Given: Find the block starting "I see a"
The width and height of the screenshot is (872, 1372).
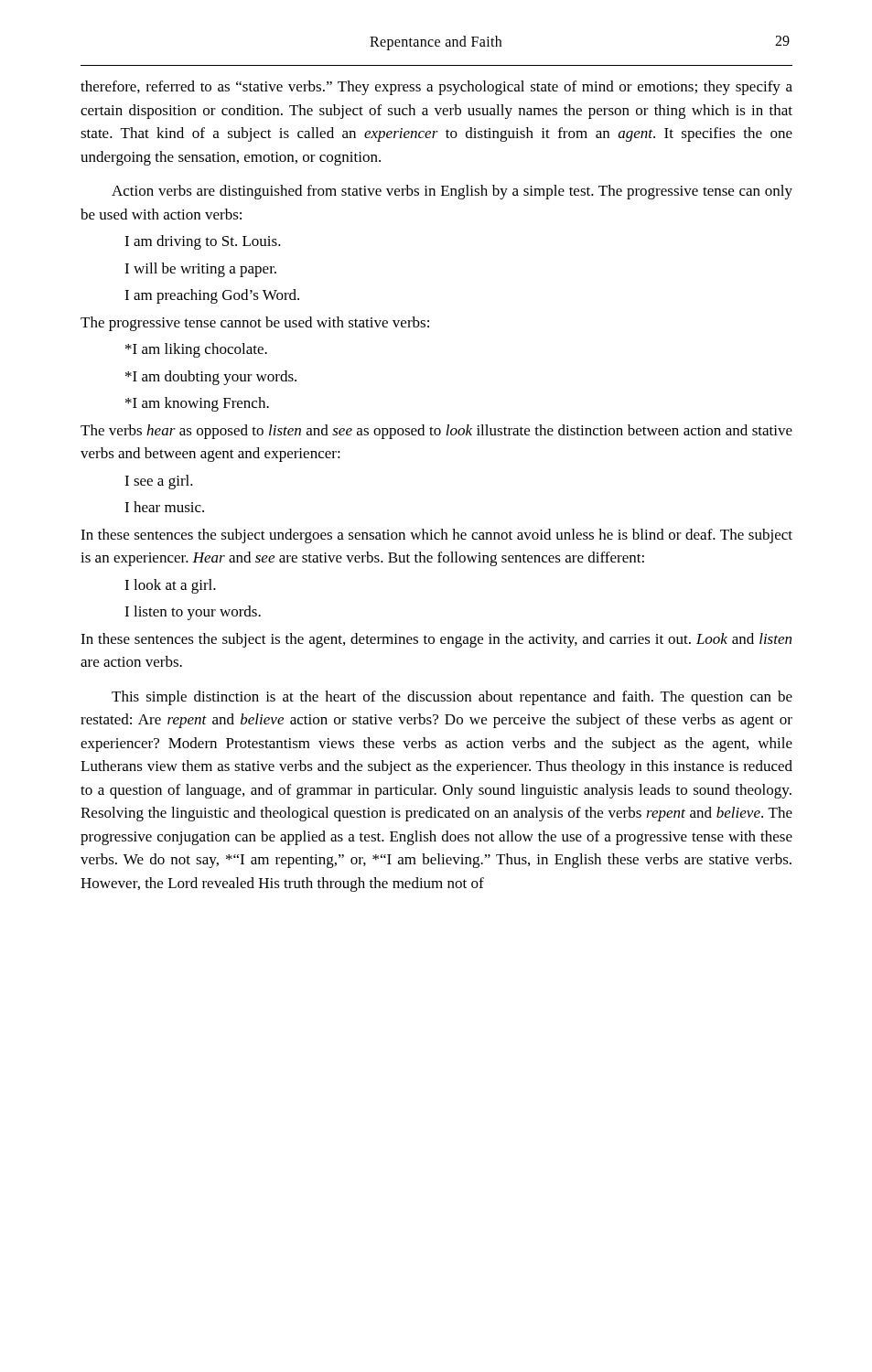Looking at the screenshot, I should tap(159, 482).
